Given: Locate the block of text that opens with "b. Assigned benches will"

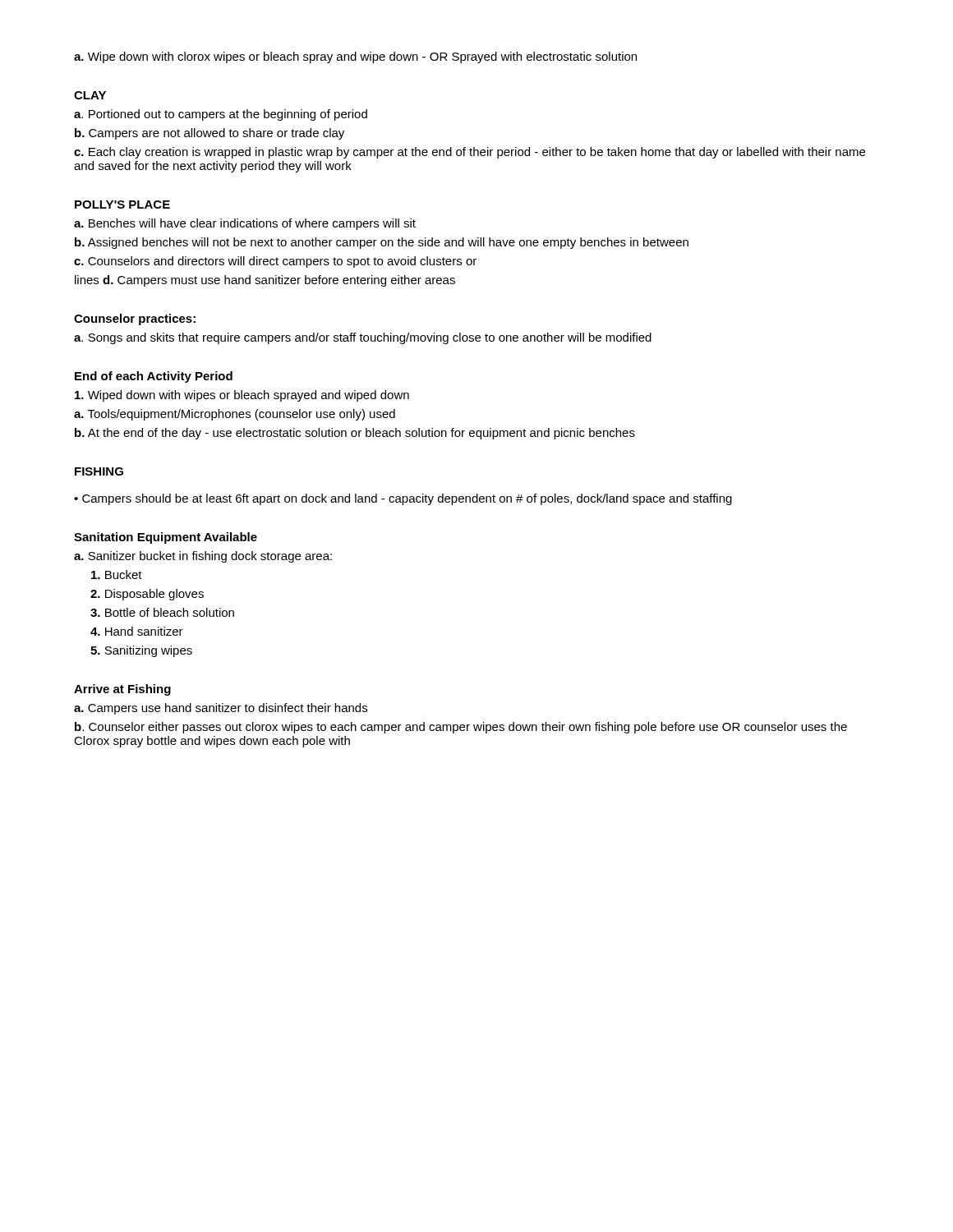Looking at the screenshot, I should click(x=382, y=242).
